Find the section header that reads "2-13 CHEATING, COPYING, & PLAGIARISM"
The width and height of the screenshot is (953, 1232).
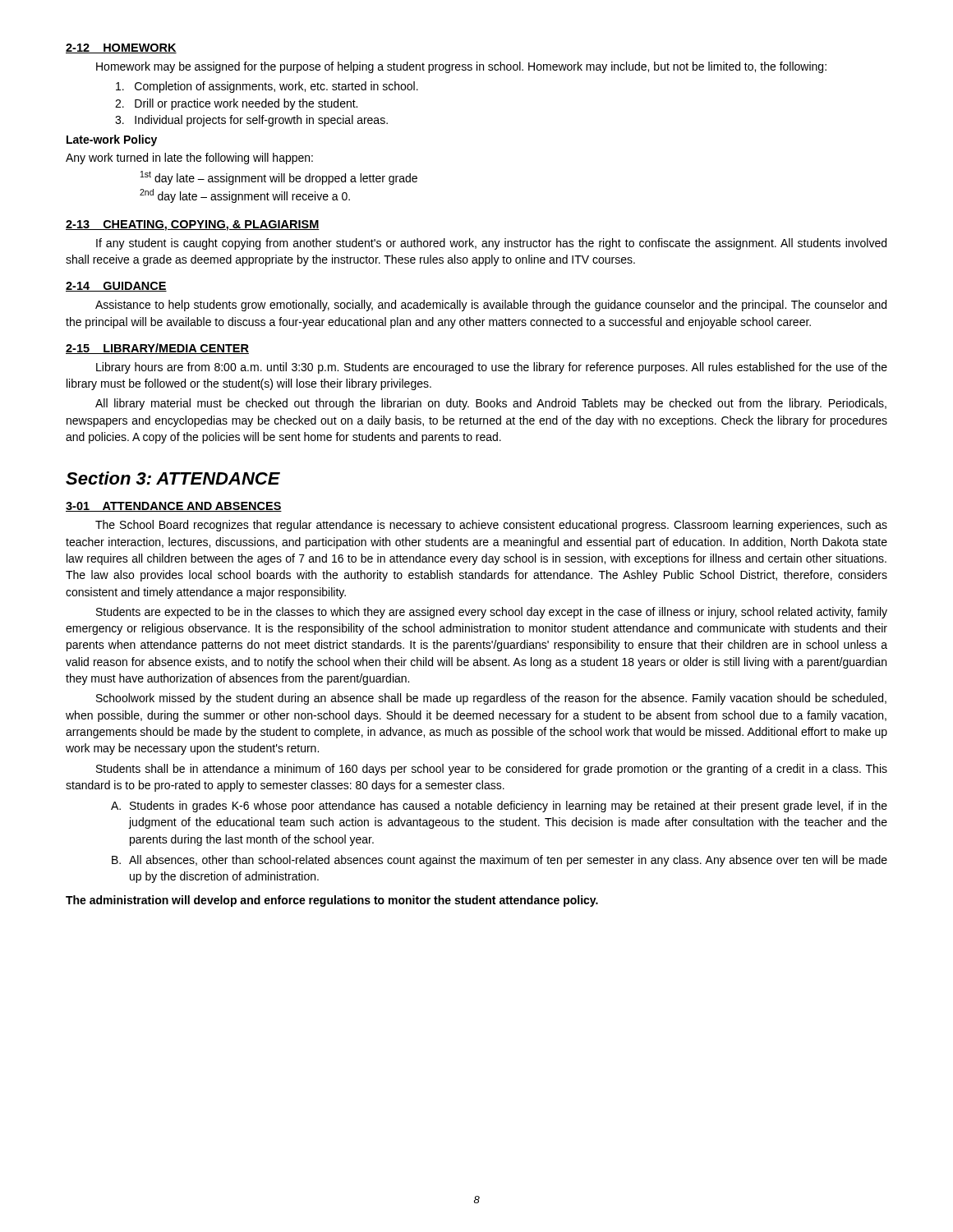tap(192, 224)
